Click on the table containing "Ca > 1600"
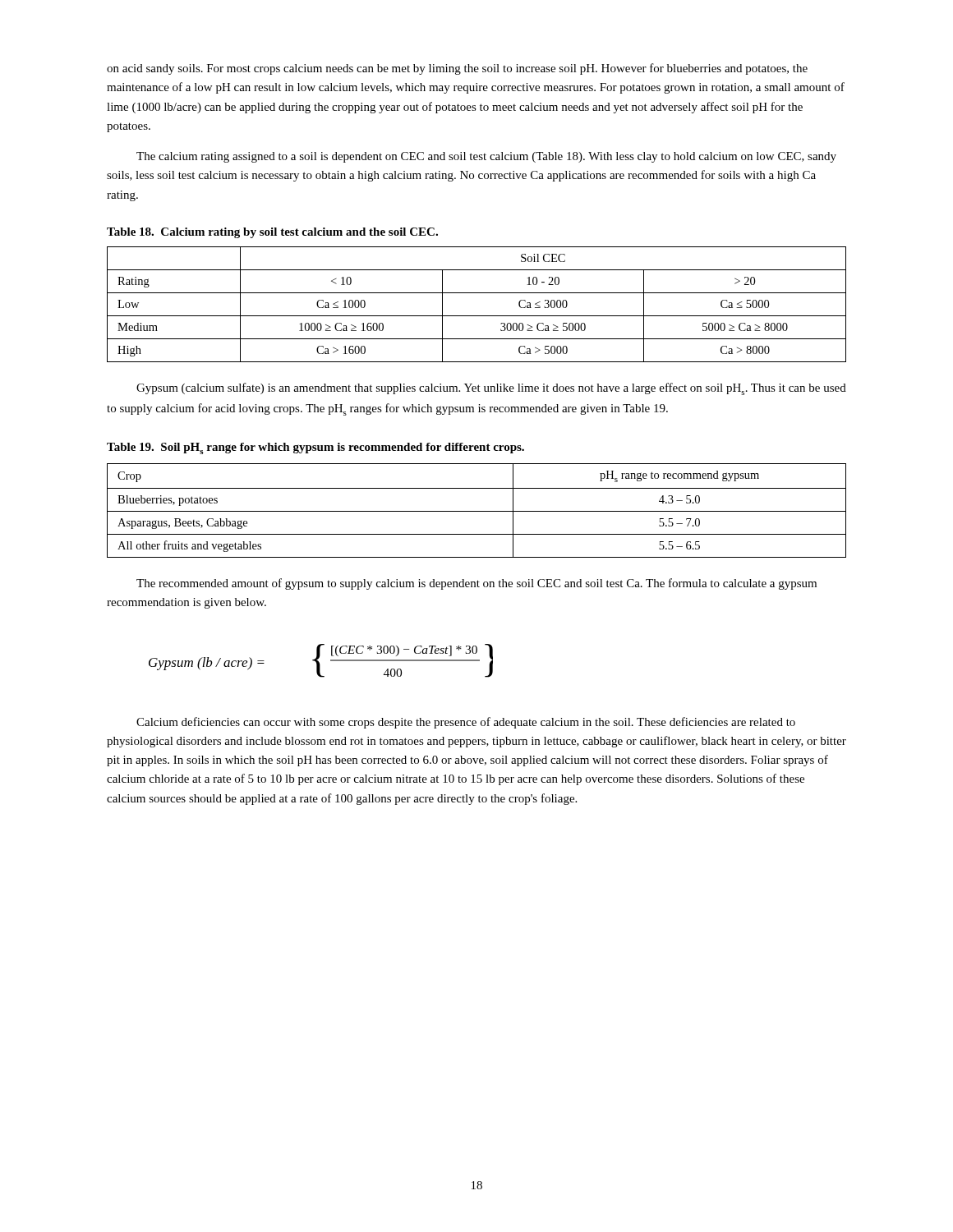This screenshot has width=953, height=1232. (x=476, y=304)
